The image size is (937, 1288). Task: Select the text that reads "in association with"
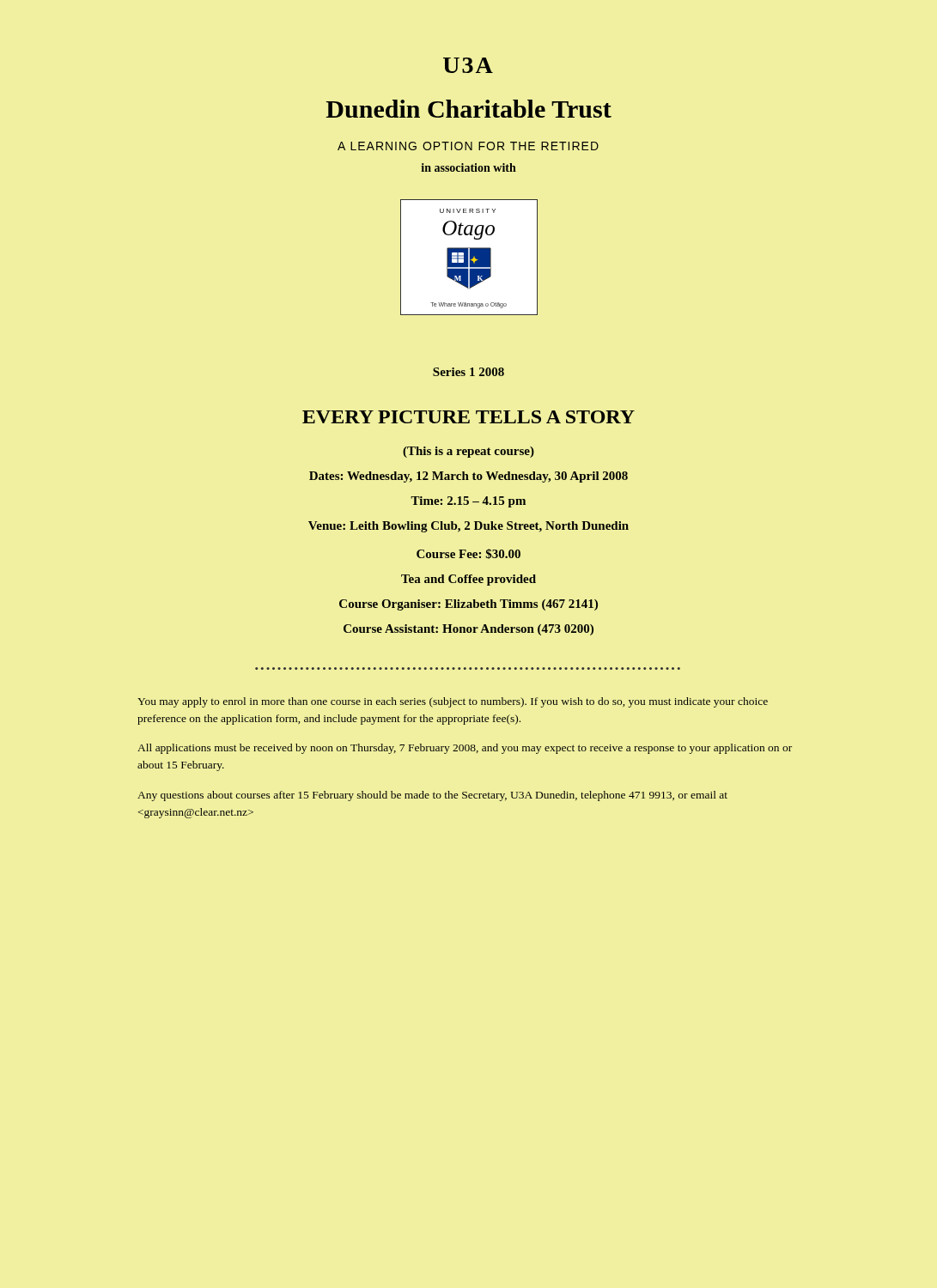pos(468,168)
